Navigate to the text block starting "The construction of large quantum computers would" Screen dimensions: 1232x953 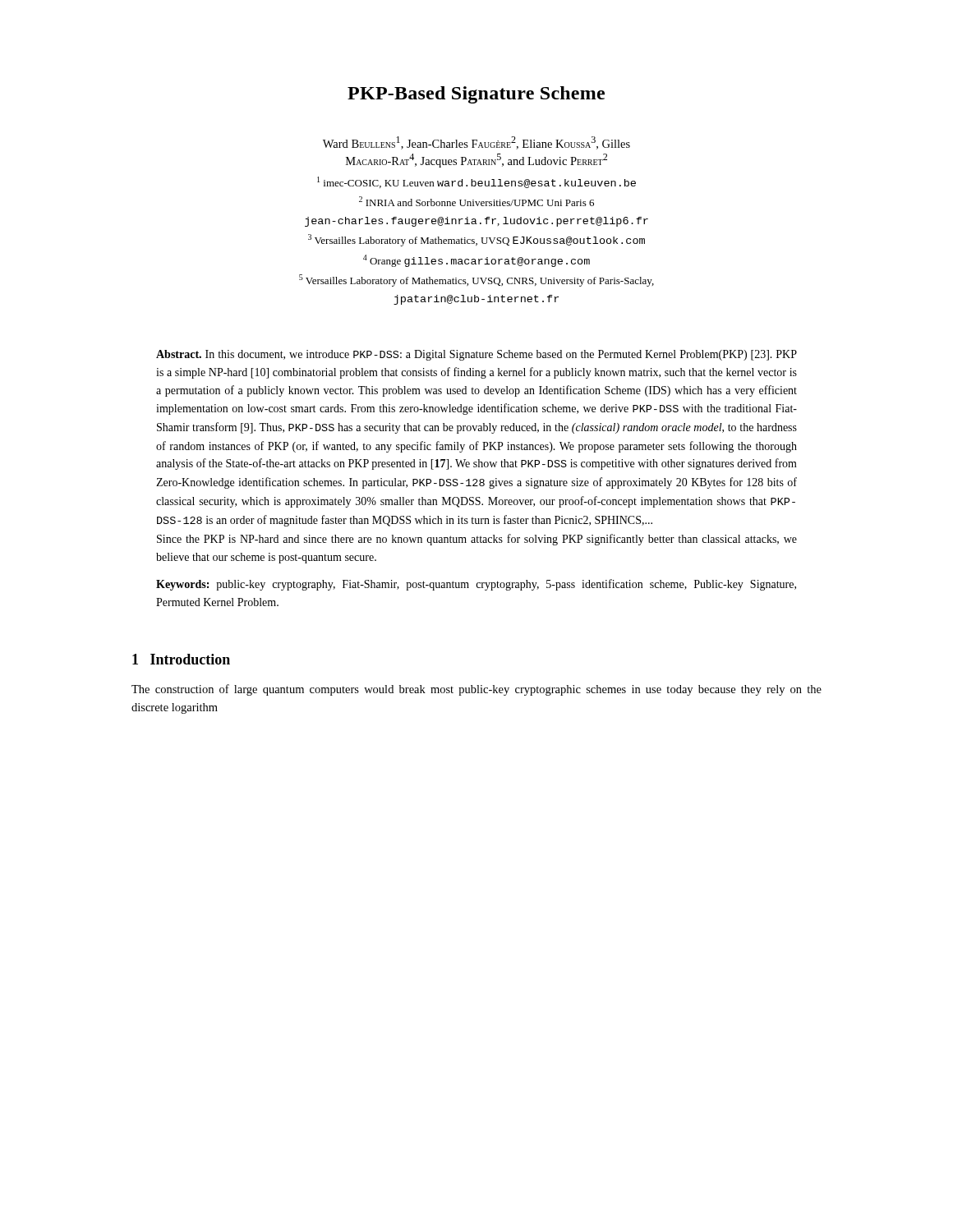[x=476, y=698]
